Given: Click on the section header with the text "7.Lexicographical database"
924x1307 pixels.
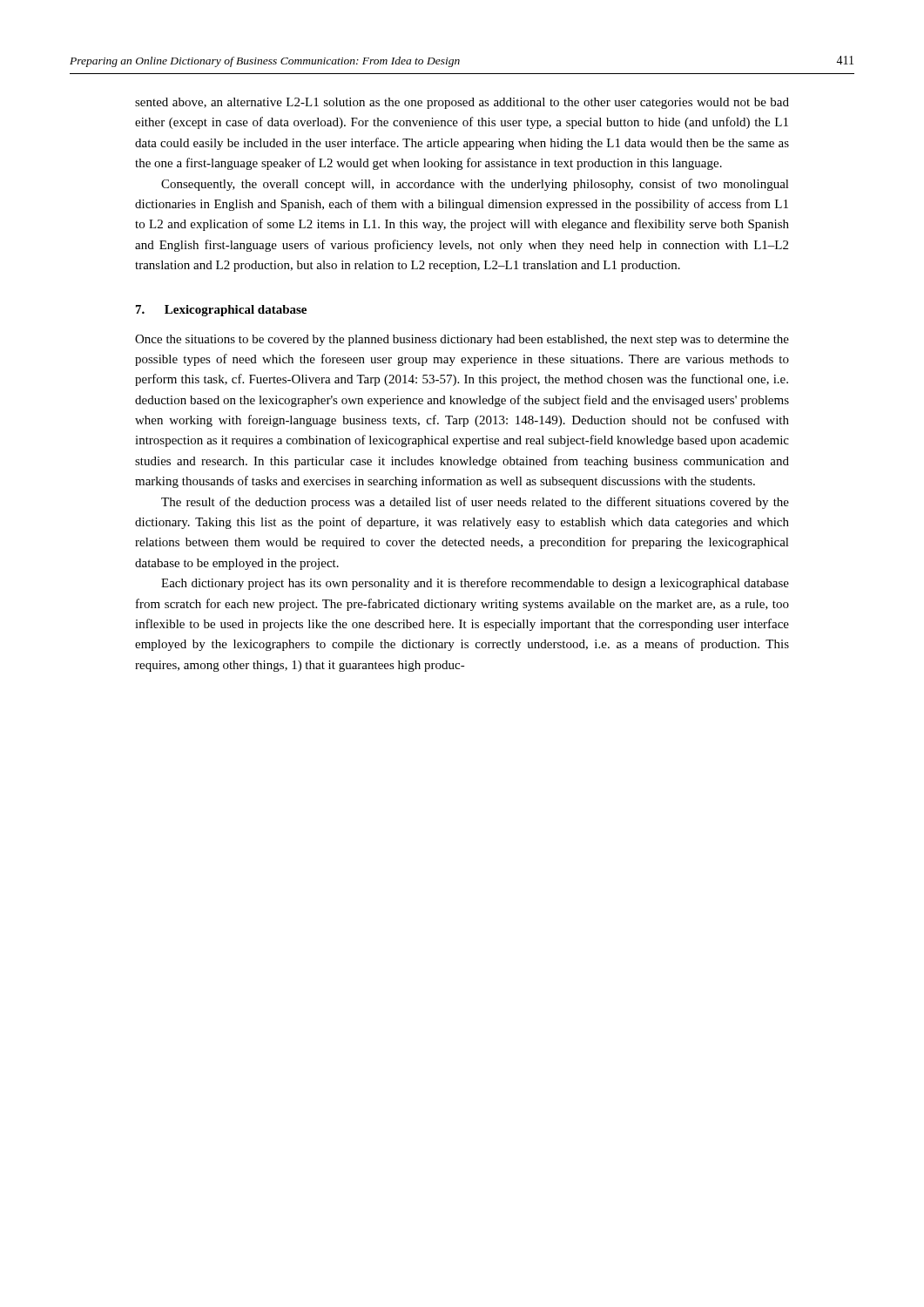Looking at the screenshot, I should (x=221, y=309).
